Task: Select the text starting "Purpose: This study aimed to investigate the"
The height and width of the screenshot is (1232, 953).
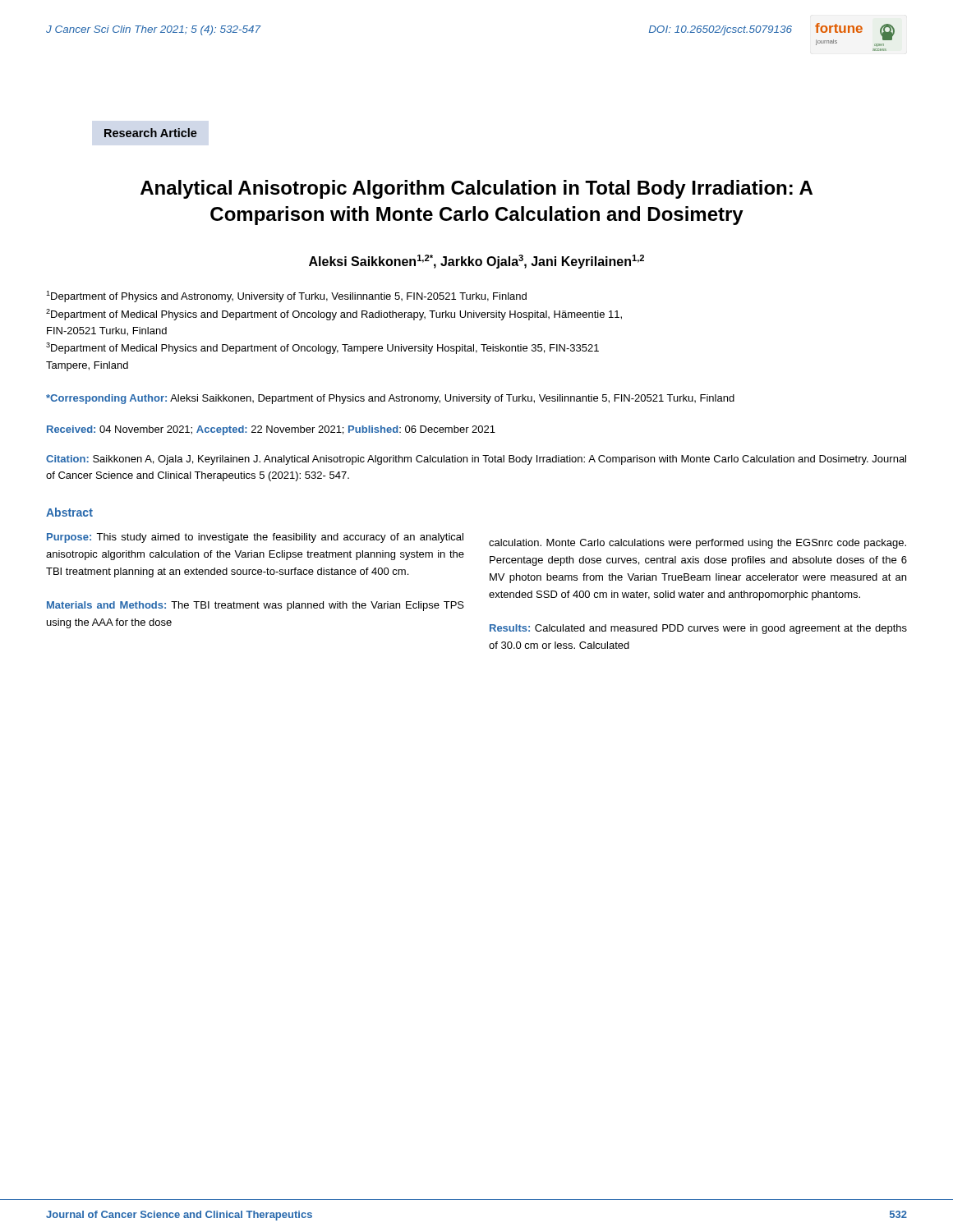Action: pyautogui.click(x=255, y=554)
